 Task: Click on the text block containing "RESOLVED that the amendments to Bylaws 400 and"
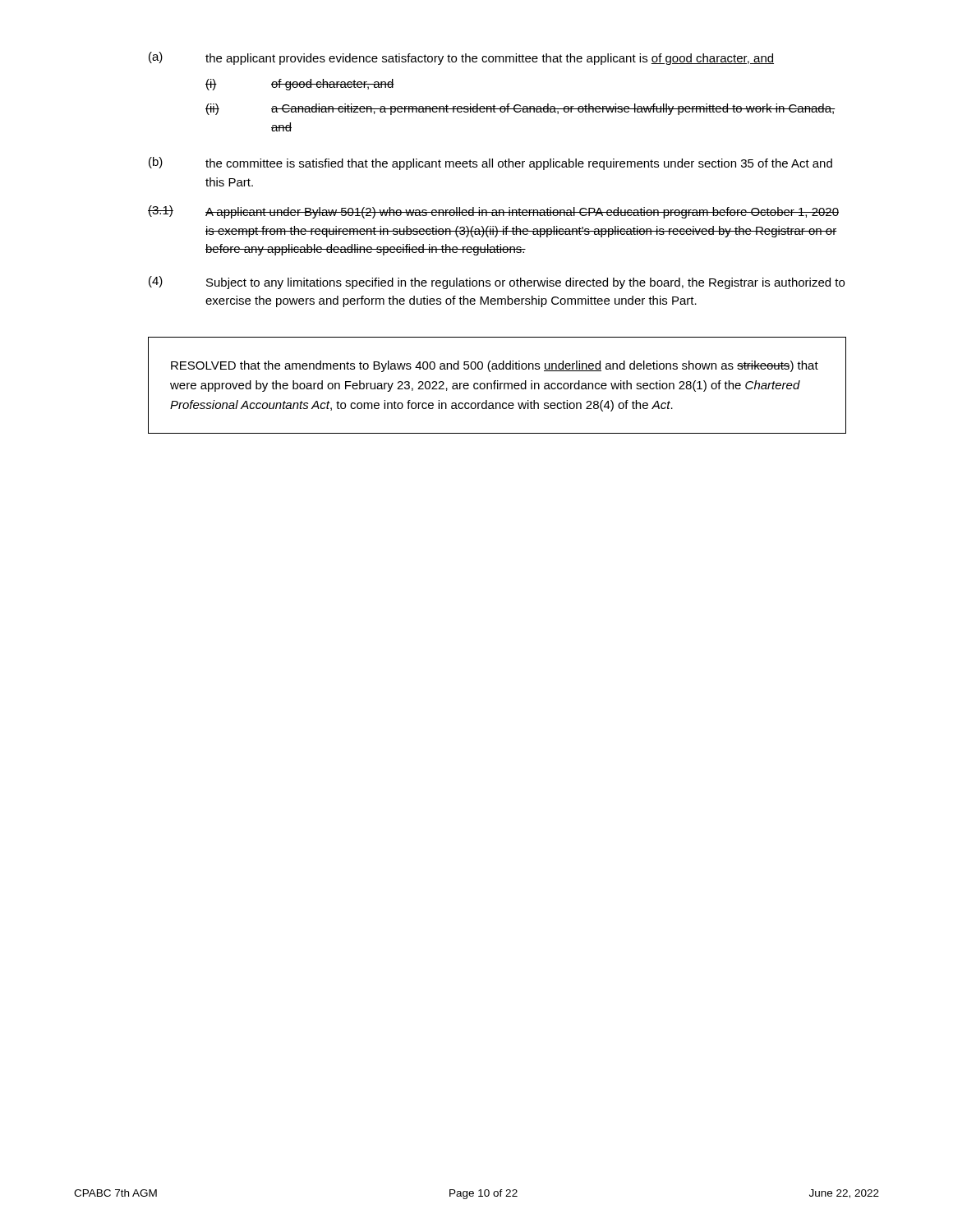[x=494, y=384]
